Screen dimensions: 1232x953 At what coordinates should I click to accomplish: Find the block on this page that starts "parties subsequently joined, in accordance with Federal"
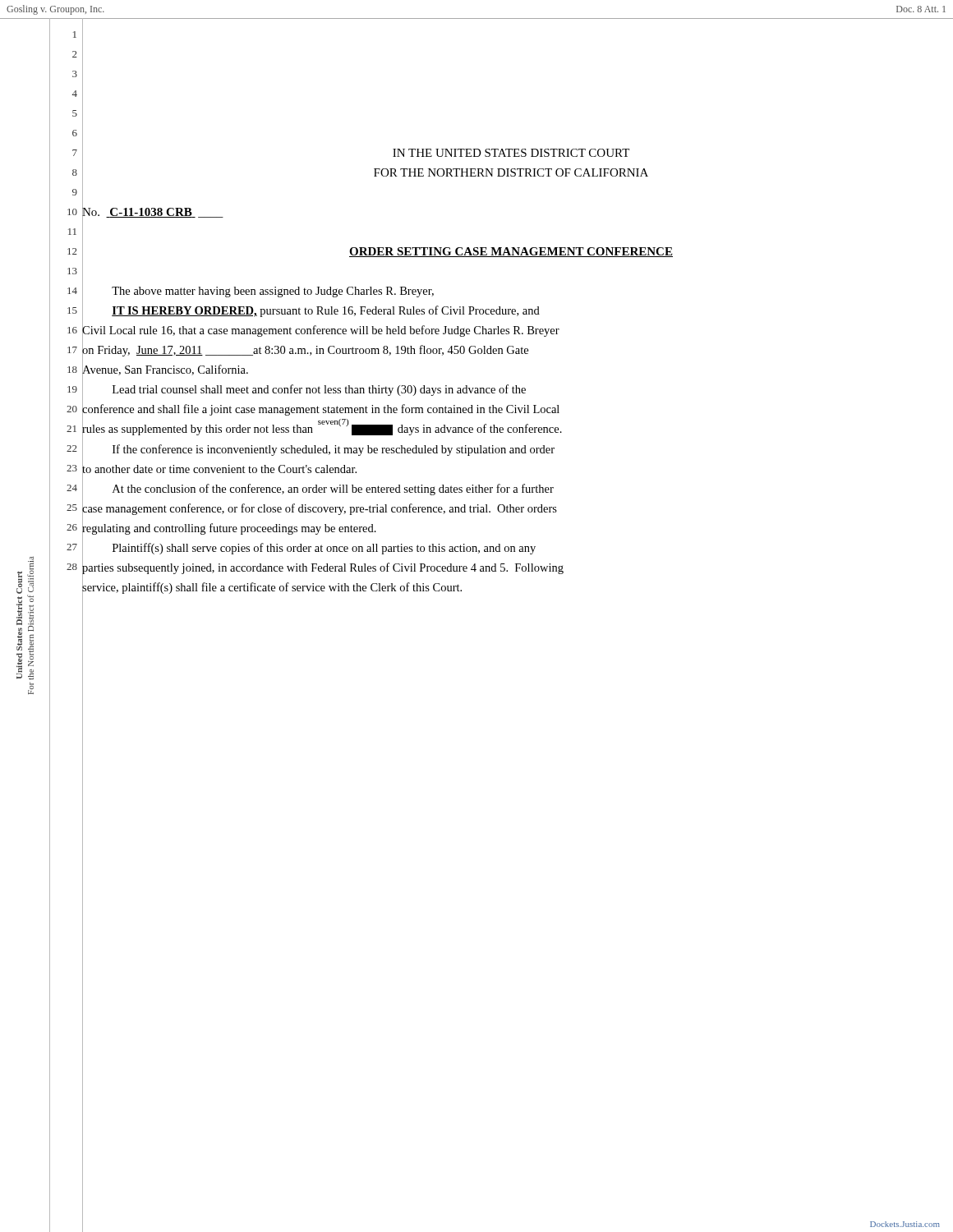point(323,568)
